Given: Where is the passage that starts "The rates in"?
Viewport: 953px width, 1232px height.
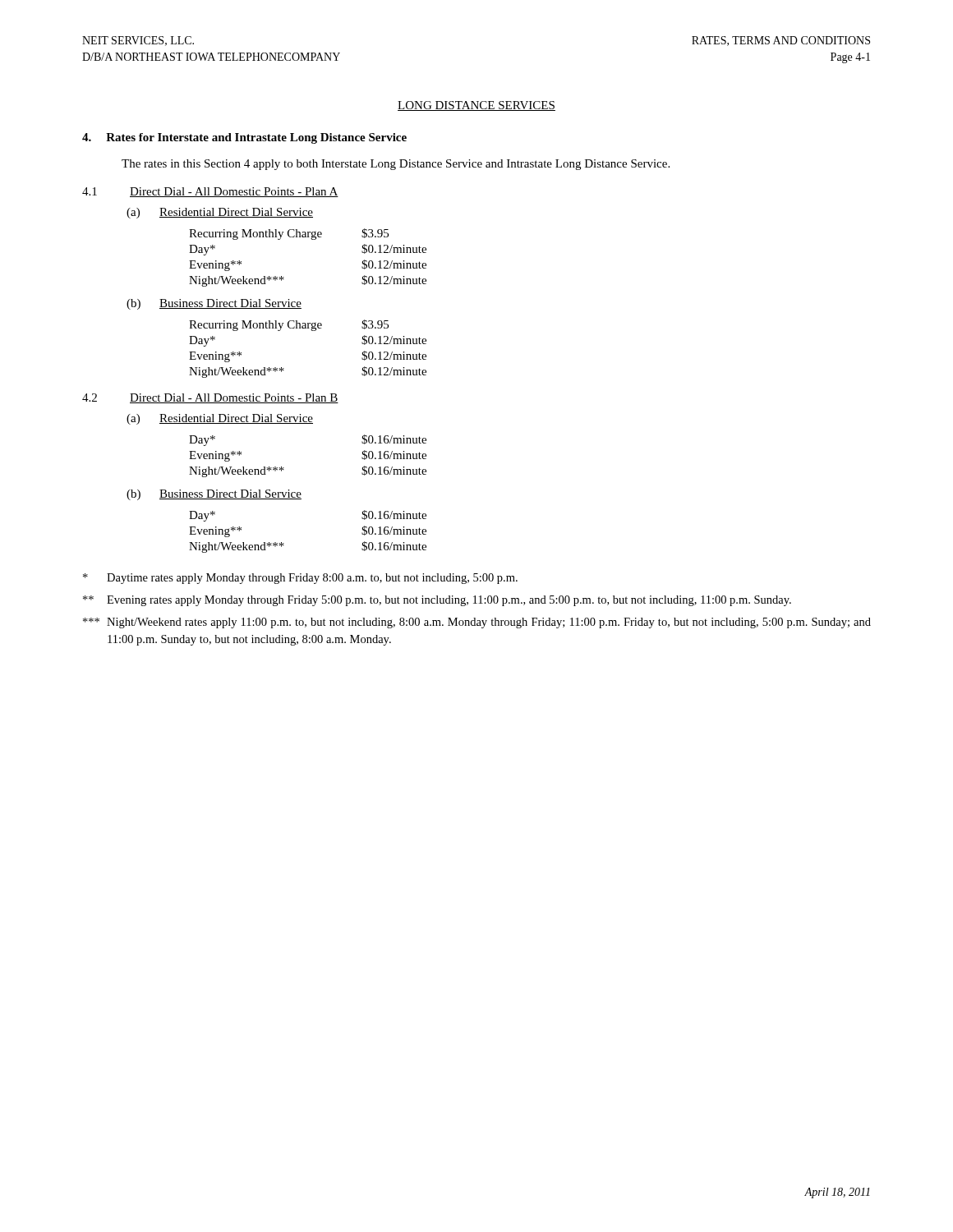Looking at the screenshot, I should [396, 163].
